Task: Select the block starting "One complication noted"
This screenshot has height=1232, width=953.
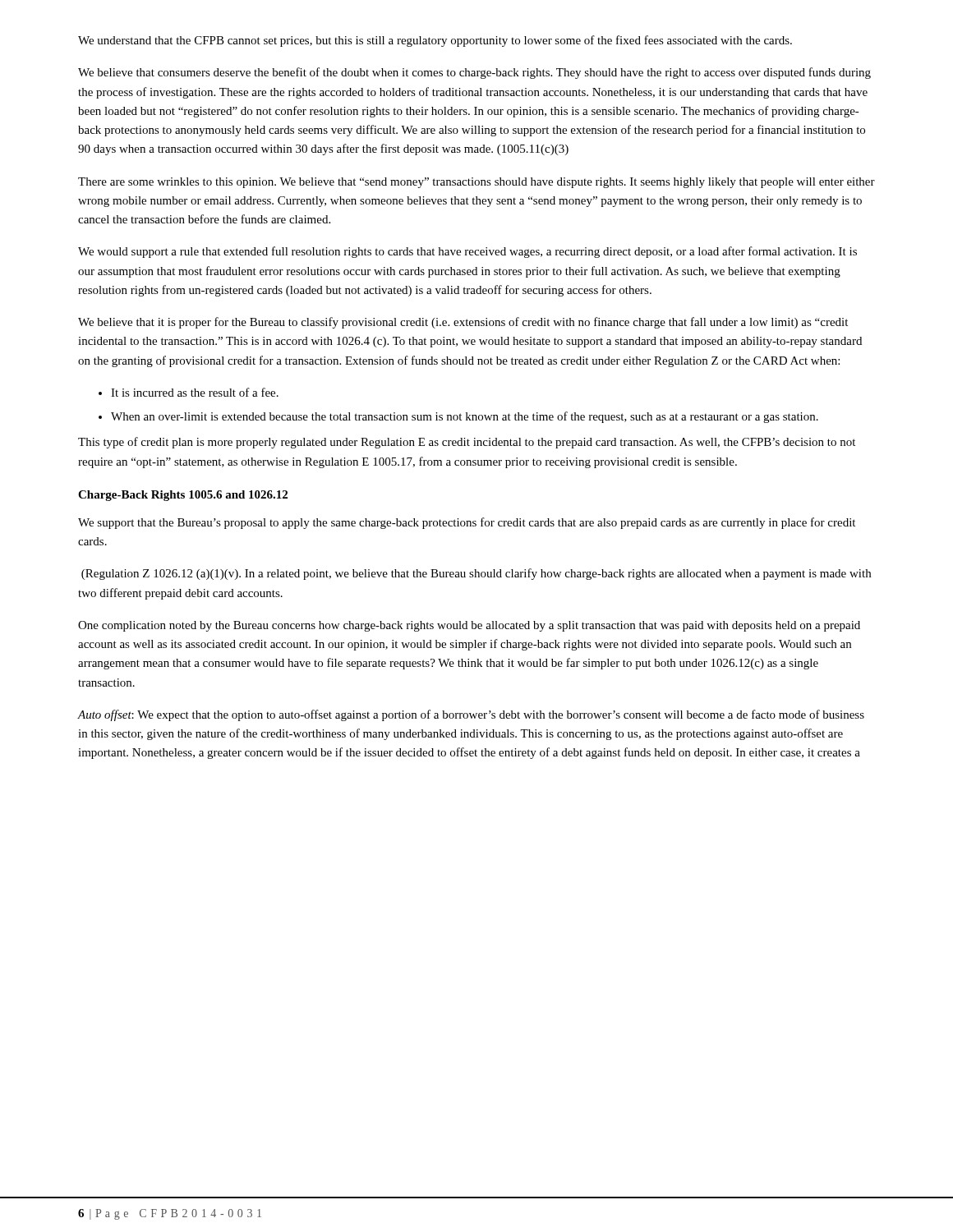Action: pos(469,653)
